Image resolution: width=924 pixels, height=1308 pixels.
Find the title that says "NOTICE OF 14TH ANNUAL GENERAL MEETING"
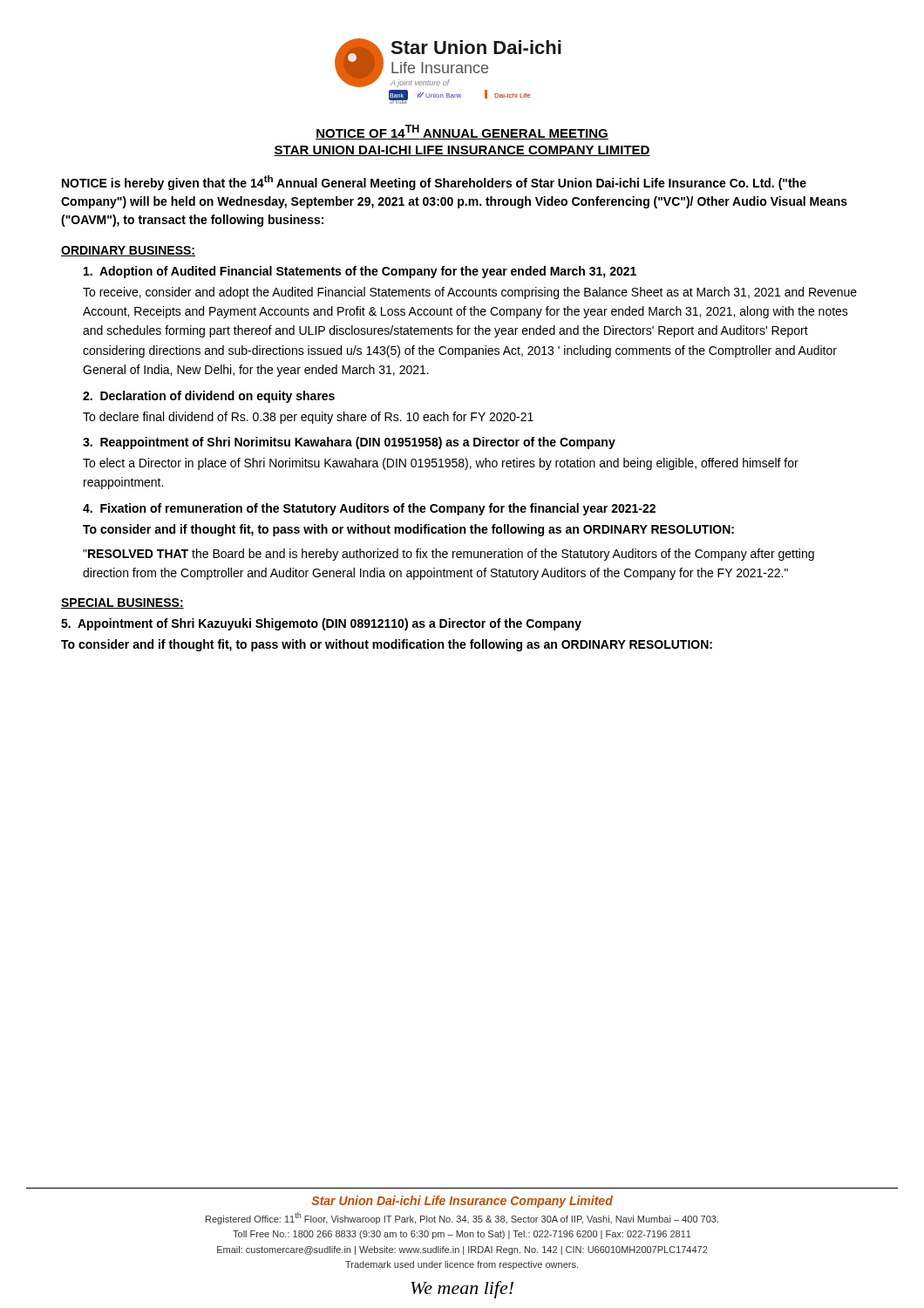(x=462, y=132)
